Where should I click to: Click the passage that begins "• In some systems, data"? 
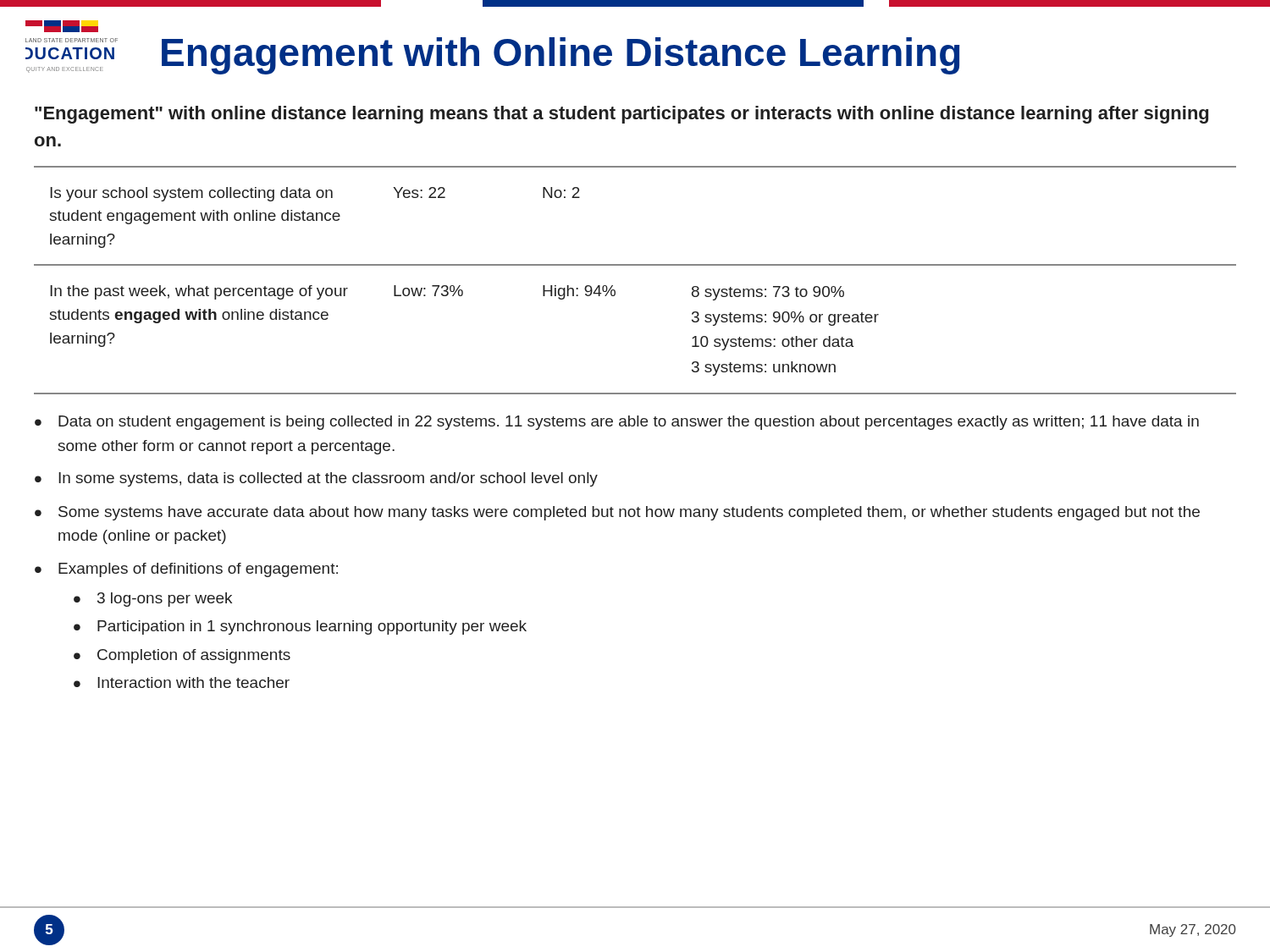point(316,479)
